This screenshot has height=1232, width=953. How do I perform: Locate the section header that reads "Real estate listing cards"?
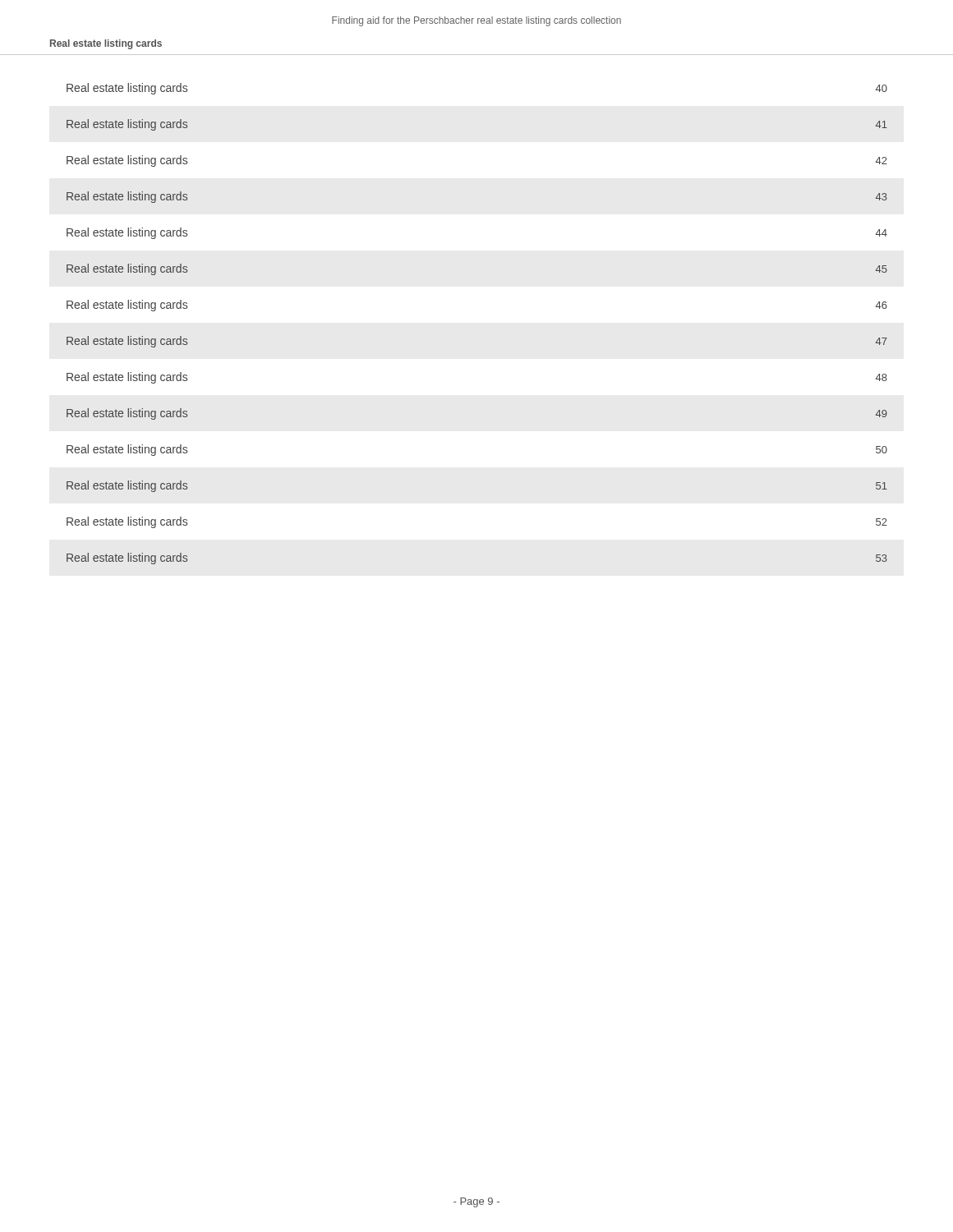106,44
